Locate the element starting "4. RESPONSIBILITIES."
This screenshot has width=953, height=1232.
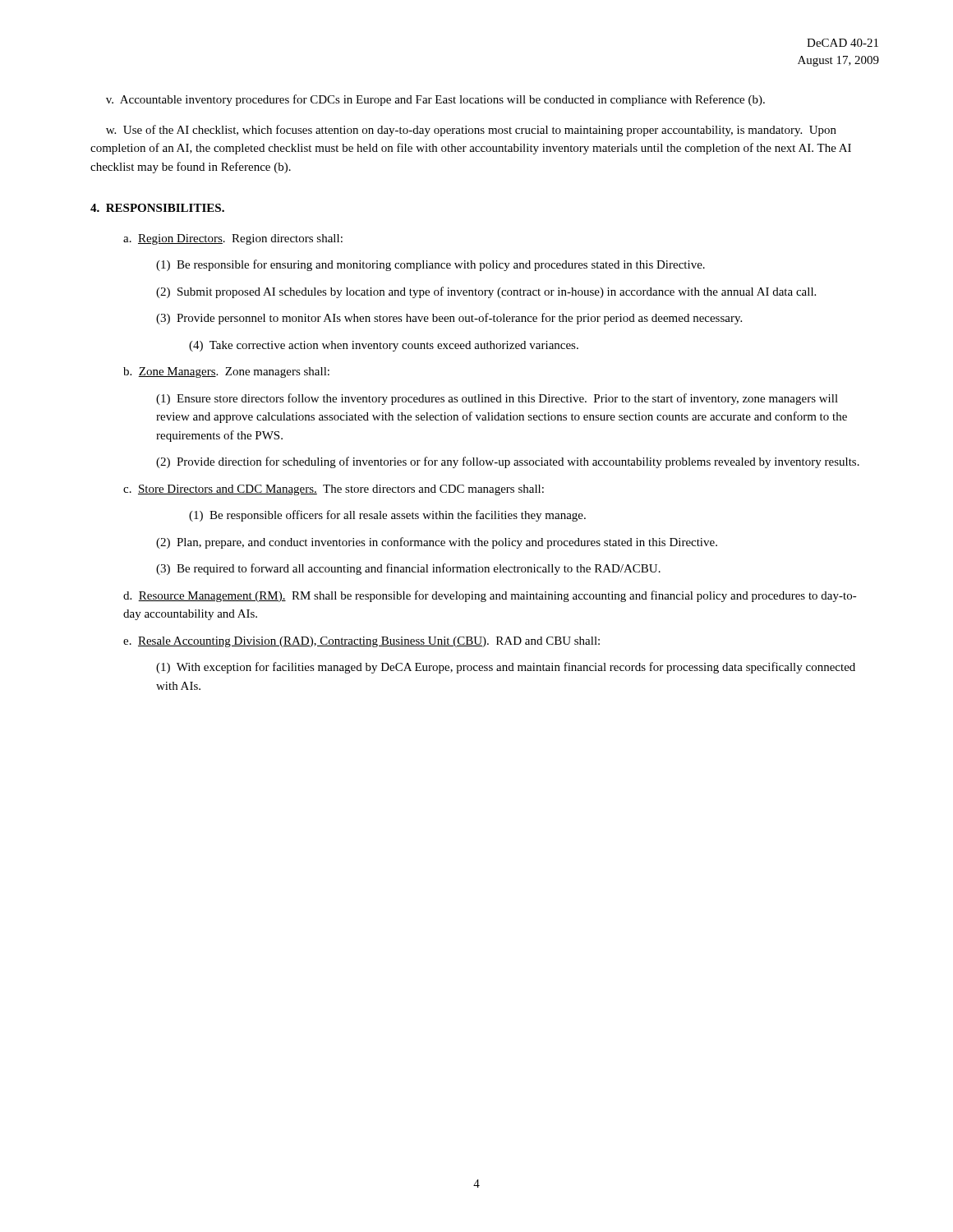coord(157,208)
